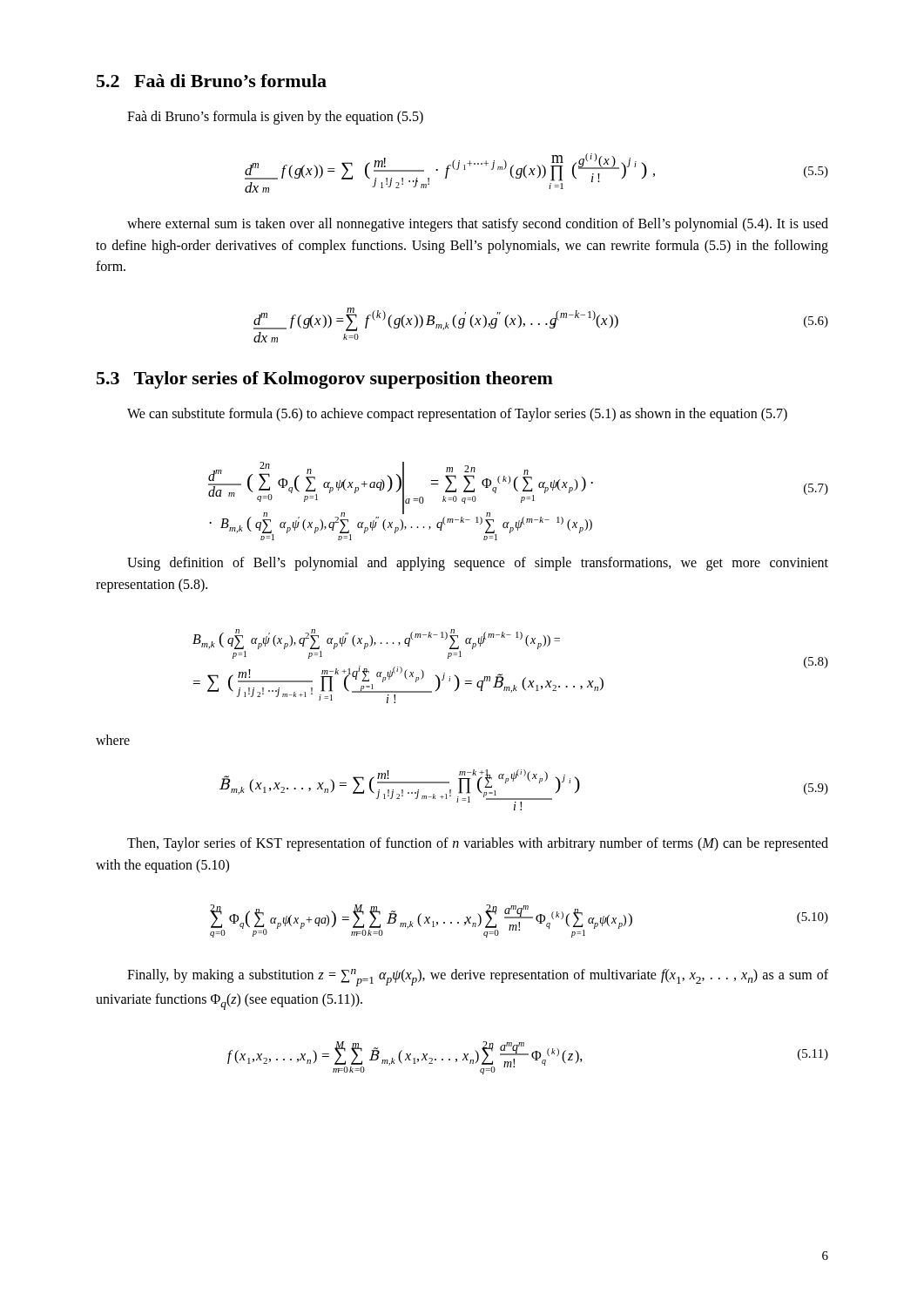The height and width of the screenshot is (1307, 924).
Task: Find the text block that reads "Using definition of"
Action: pos(462,573)
